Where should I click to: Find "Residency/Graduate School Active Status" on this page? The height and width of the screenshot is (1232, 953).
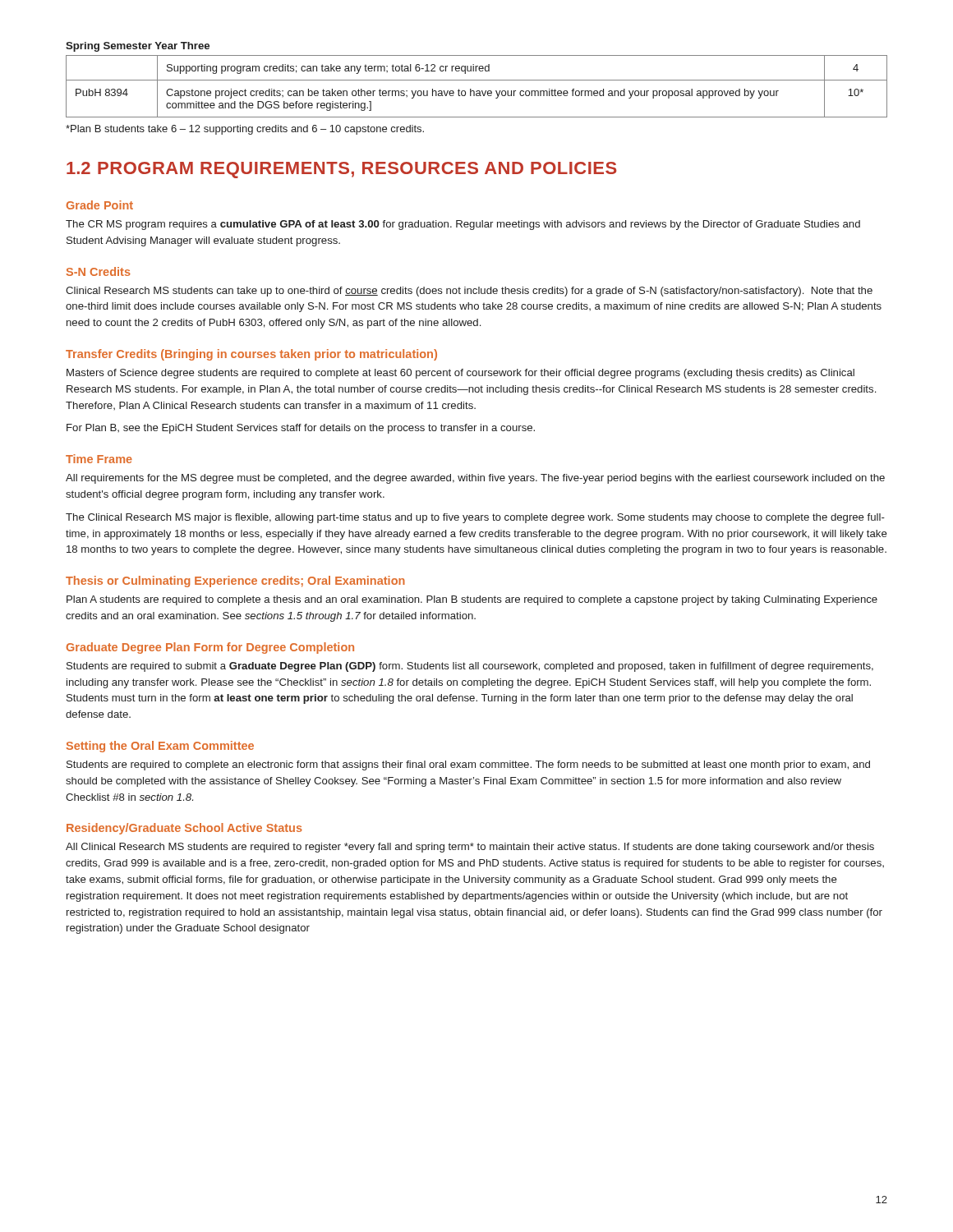point(184,828)
